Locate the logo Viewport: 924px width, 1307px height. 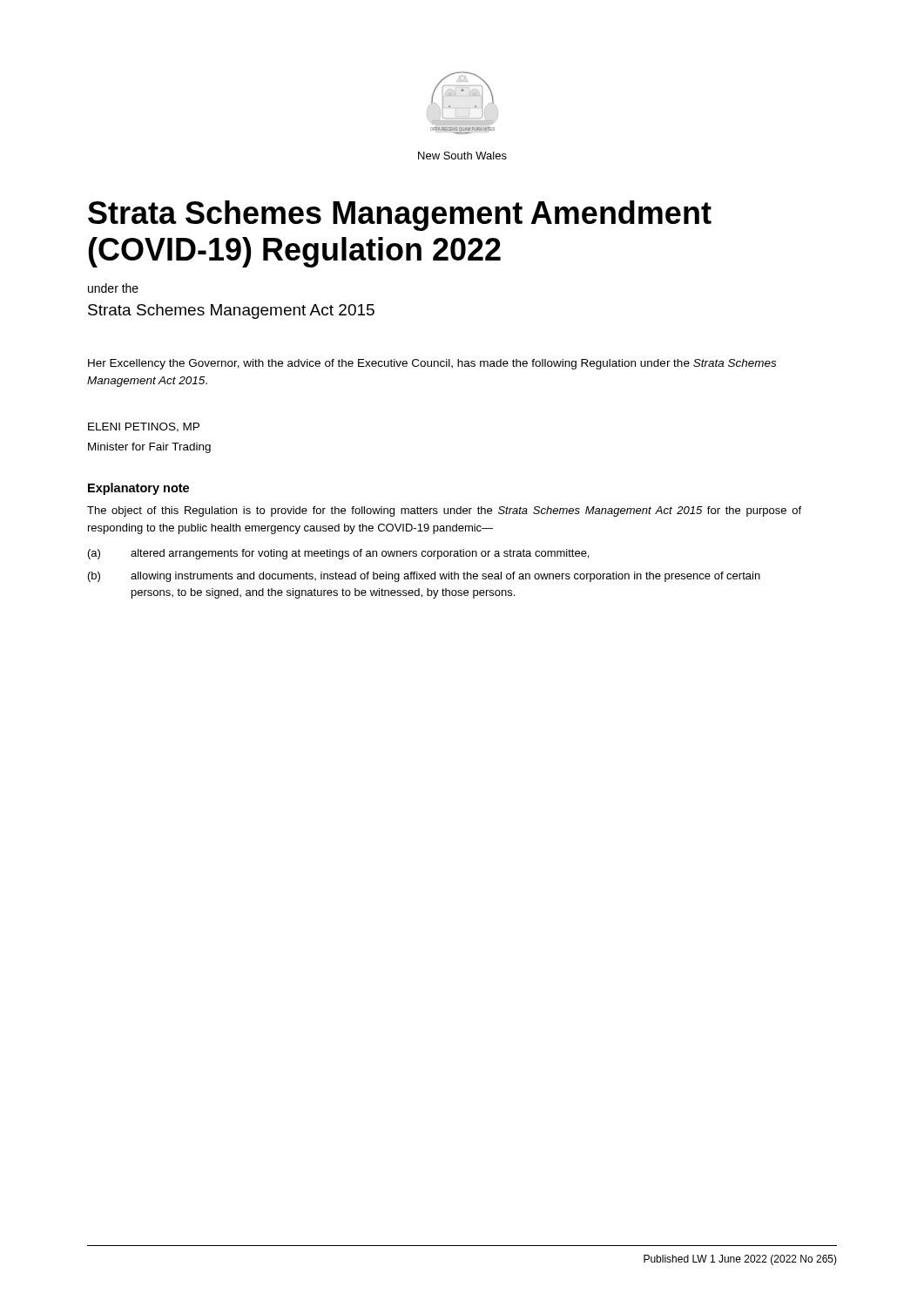(x=462, y=116)
